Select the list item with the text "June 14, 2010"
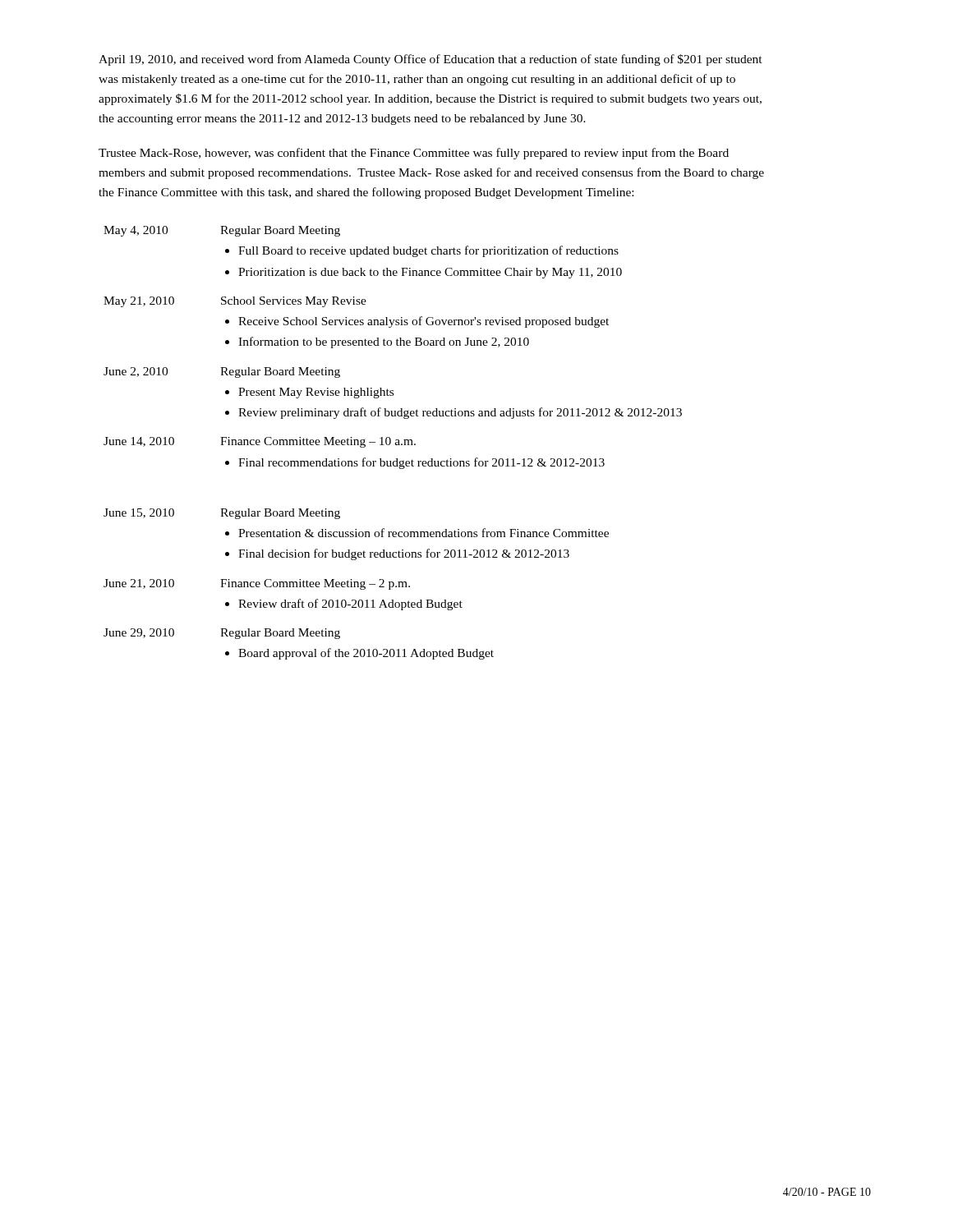The height and width of the screenshot is (1232, 953). click(x=139, y=441)
